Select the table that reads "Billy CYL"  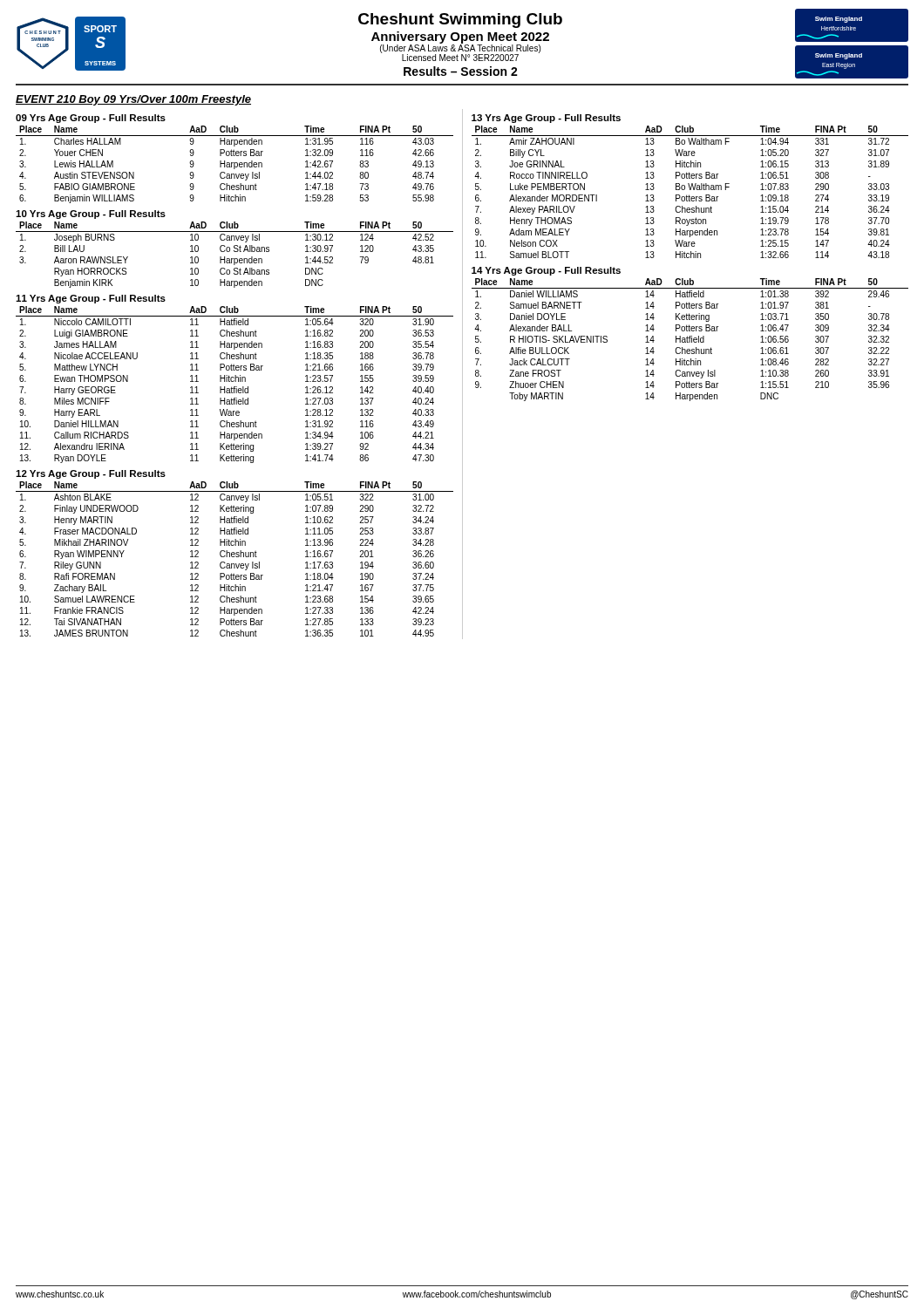(x=690, y=192)
